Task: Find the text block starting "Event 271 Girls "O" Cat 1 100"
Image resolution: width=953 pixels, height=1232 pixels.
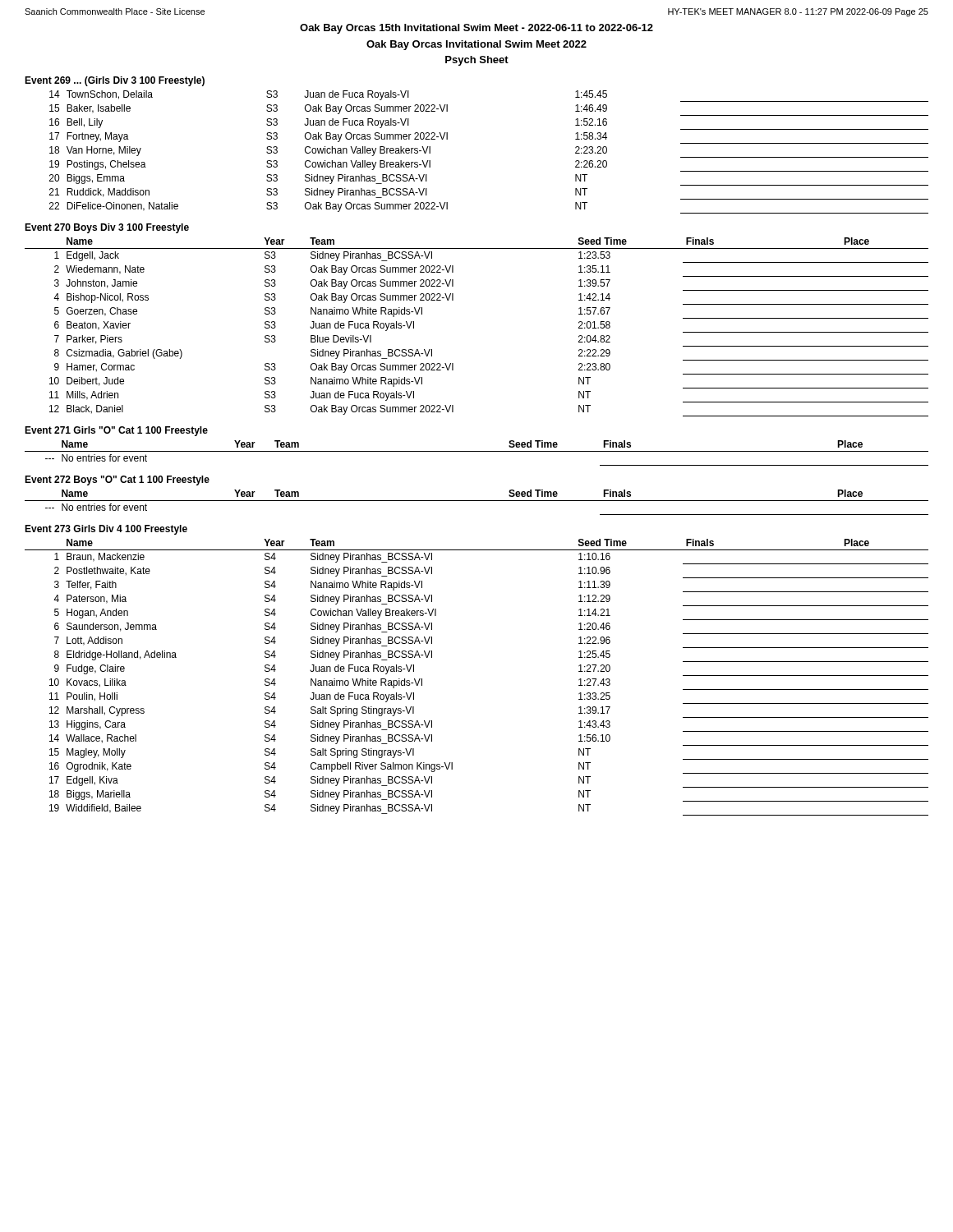Action: click(116, 430)
